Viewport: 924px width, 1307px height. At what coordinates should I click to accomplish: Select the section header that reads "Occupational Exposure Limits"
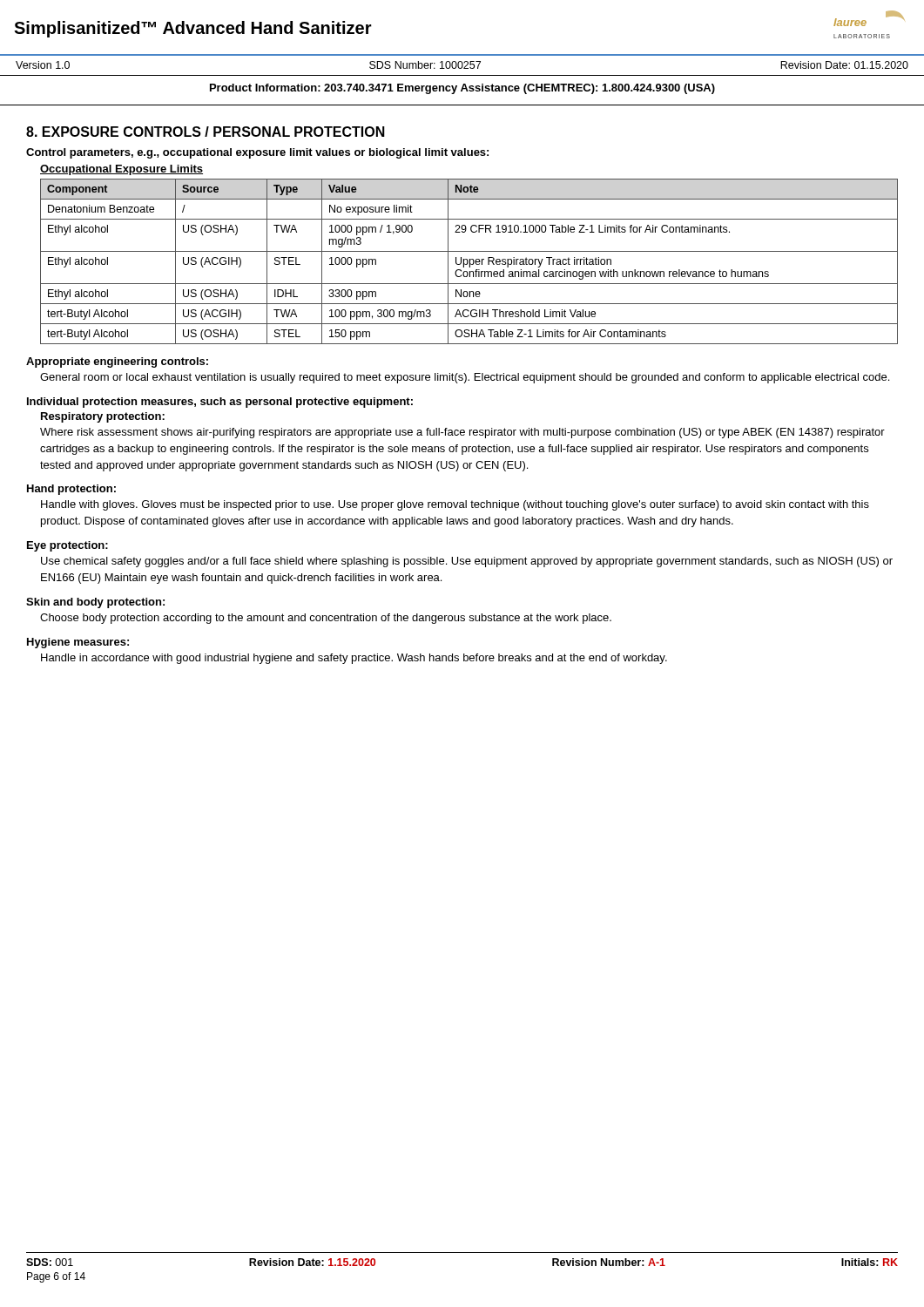122,169
